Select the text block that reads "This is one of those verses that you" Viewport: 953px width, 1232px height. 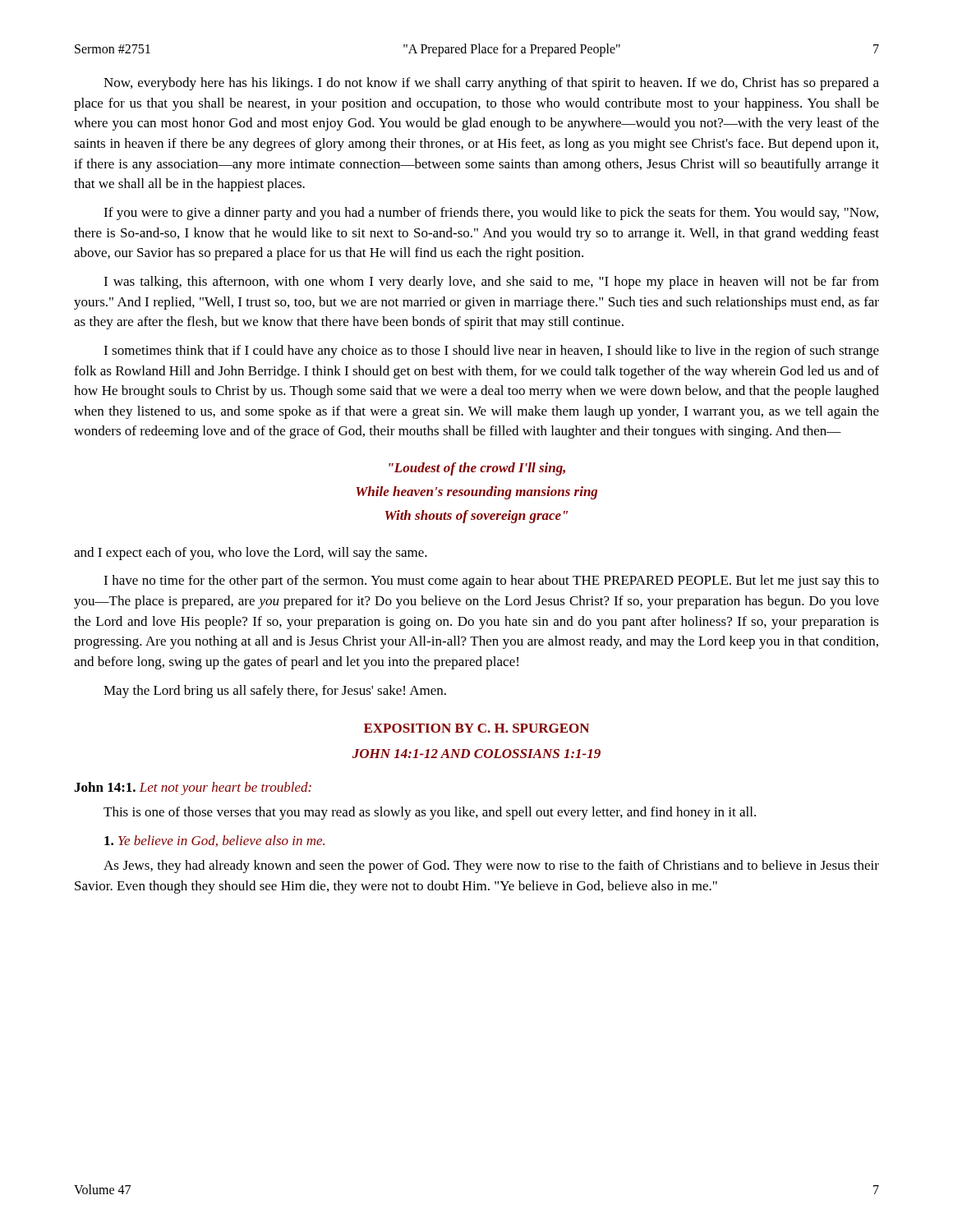pyautogui.click(x=476, y=813)
